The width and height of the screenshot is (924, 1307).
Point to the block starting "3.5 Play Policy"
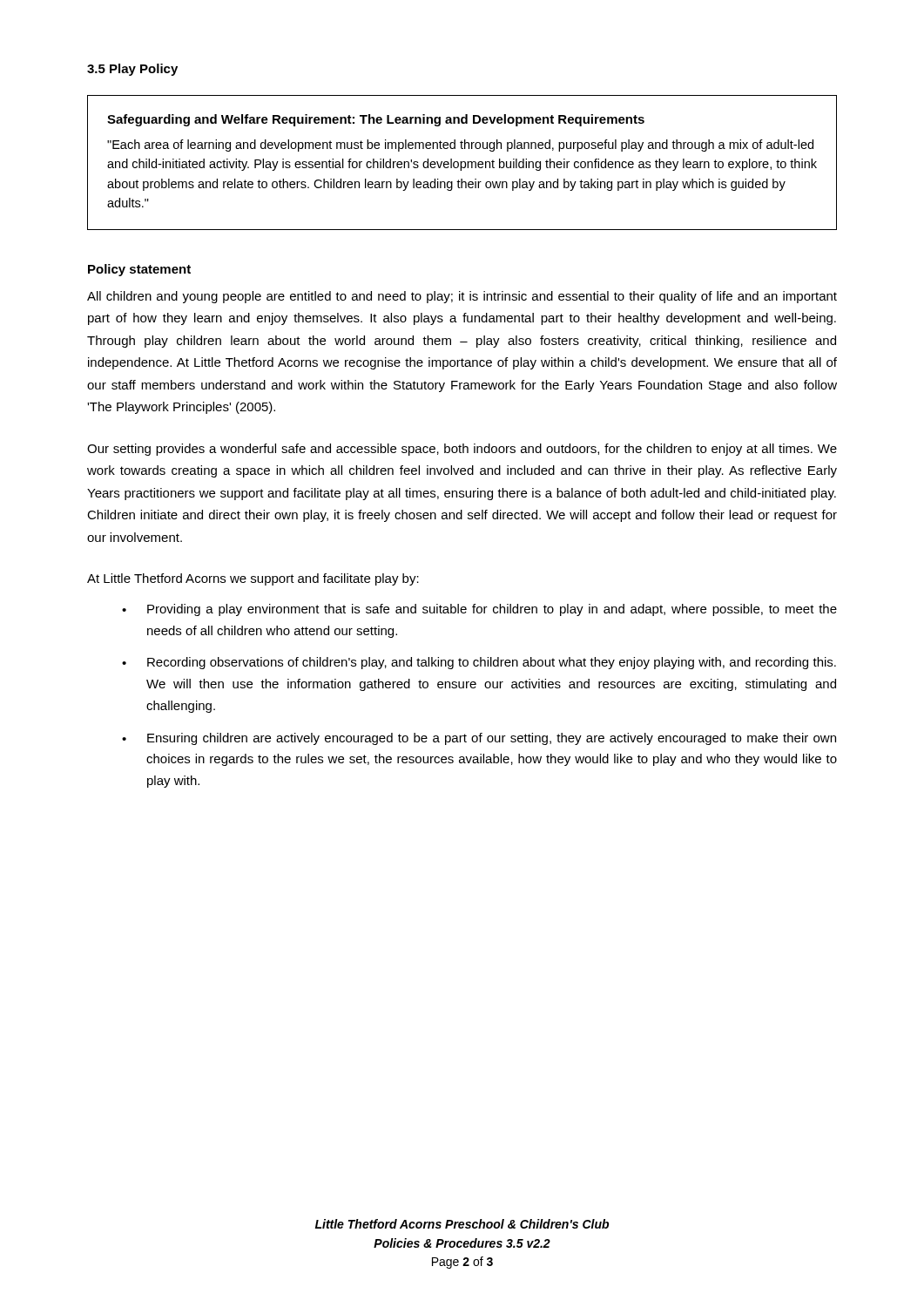click(133, 68)
